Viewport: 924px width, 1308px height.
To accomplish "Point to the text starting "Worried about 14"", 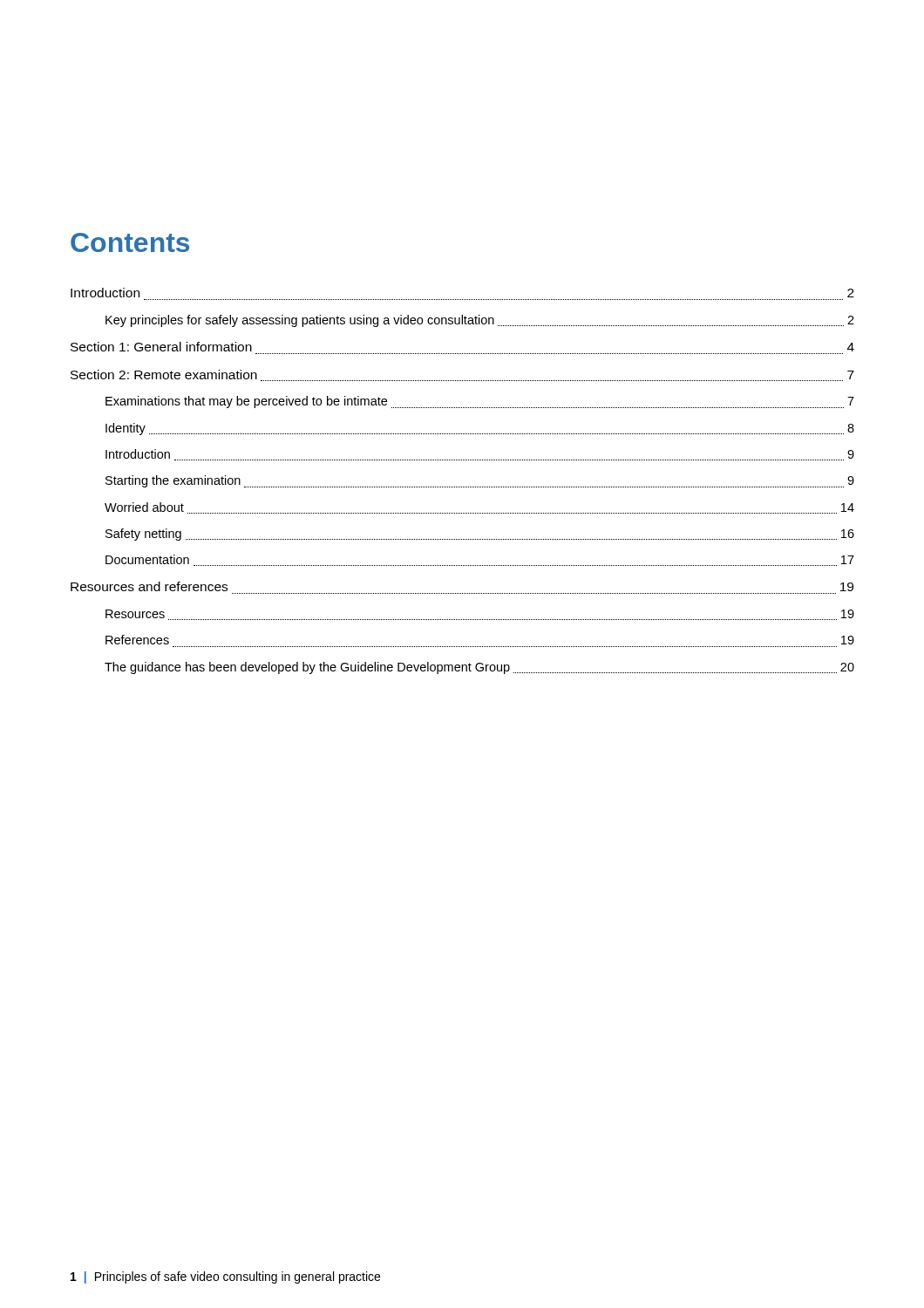I will point(479,507).
